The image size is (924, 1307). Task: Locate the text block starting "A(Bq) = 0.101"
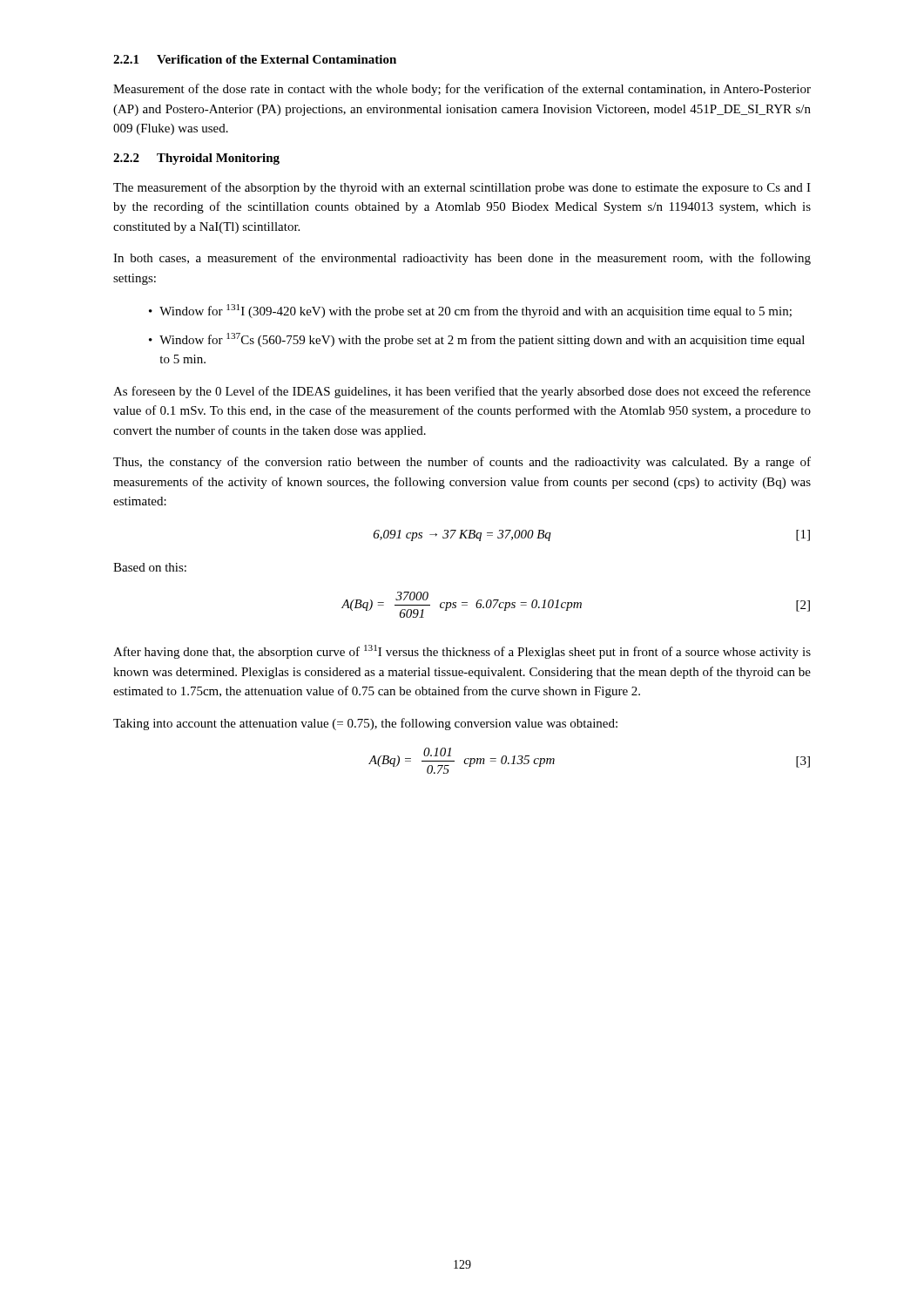pyautogui.click(x=438, y=761)
